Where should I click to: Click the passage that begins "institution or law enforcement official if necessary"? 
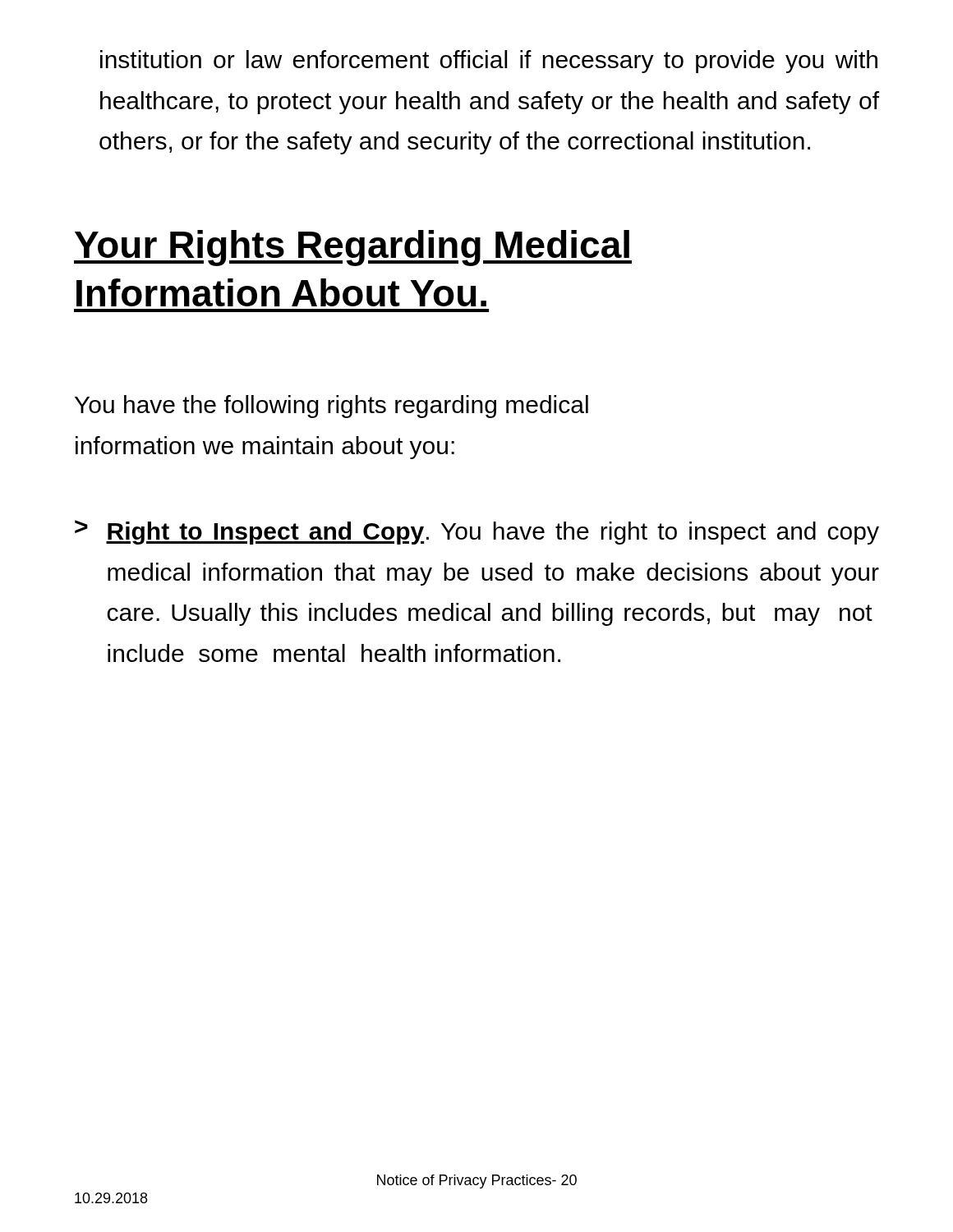489,100
